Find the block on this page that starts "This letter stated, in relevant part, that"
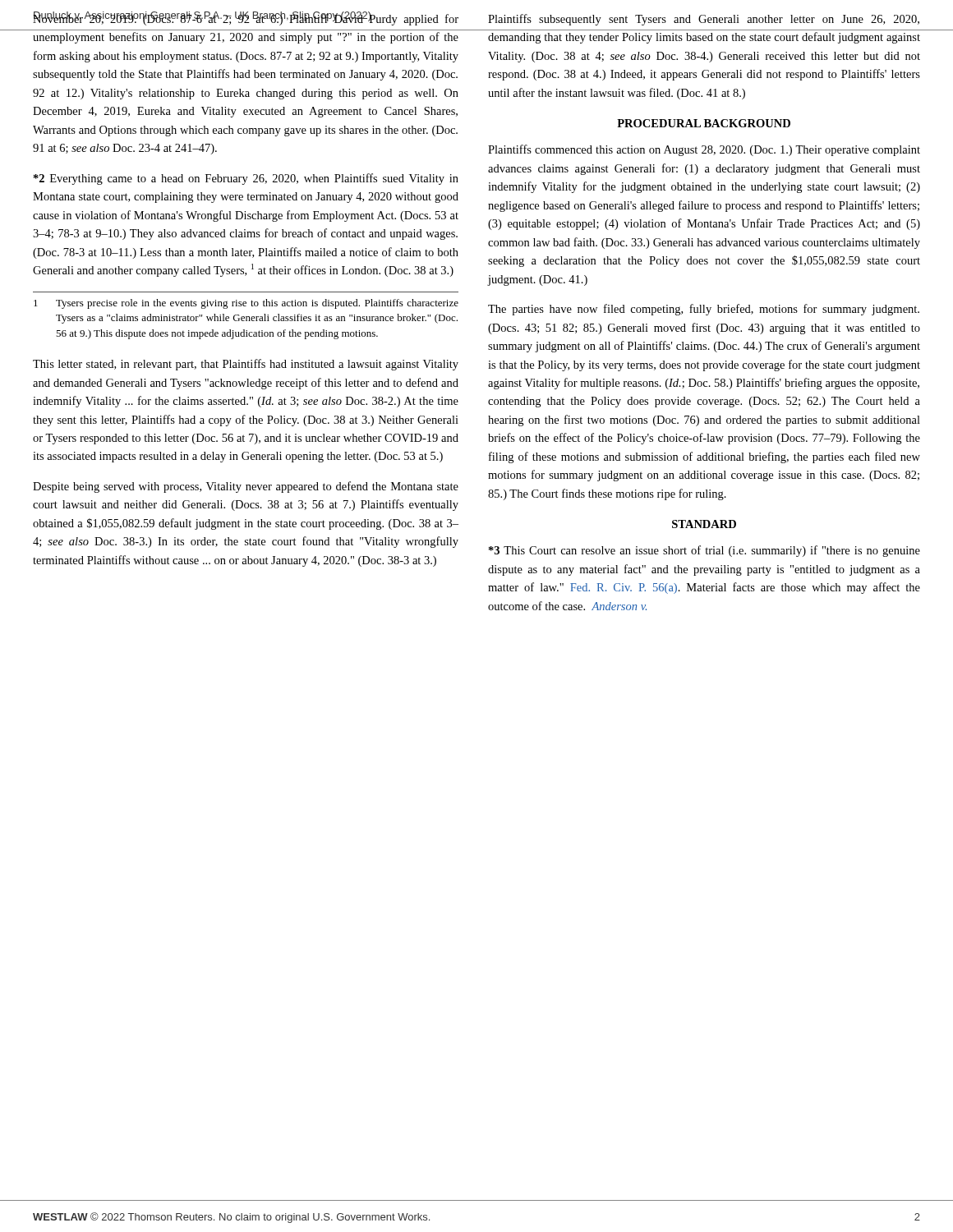953x1232 pixels. click(246, 410)
